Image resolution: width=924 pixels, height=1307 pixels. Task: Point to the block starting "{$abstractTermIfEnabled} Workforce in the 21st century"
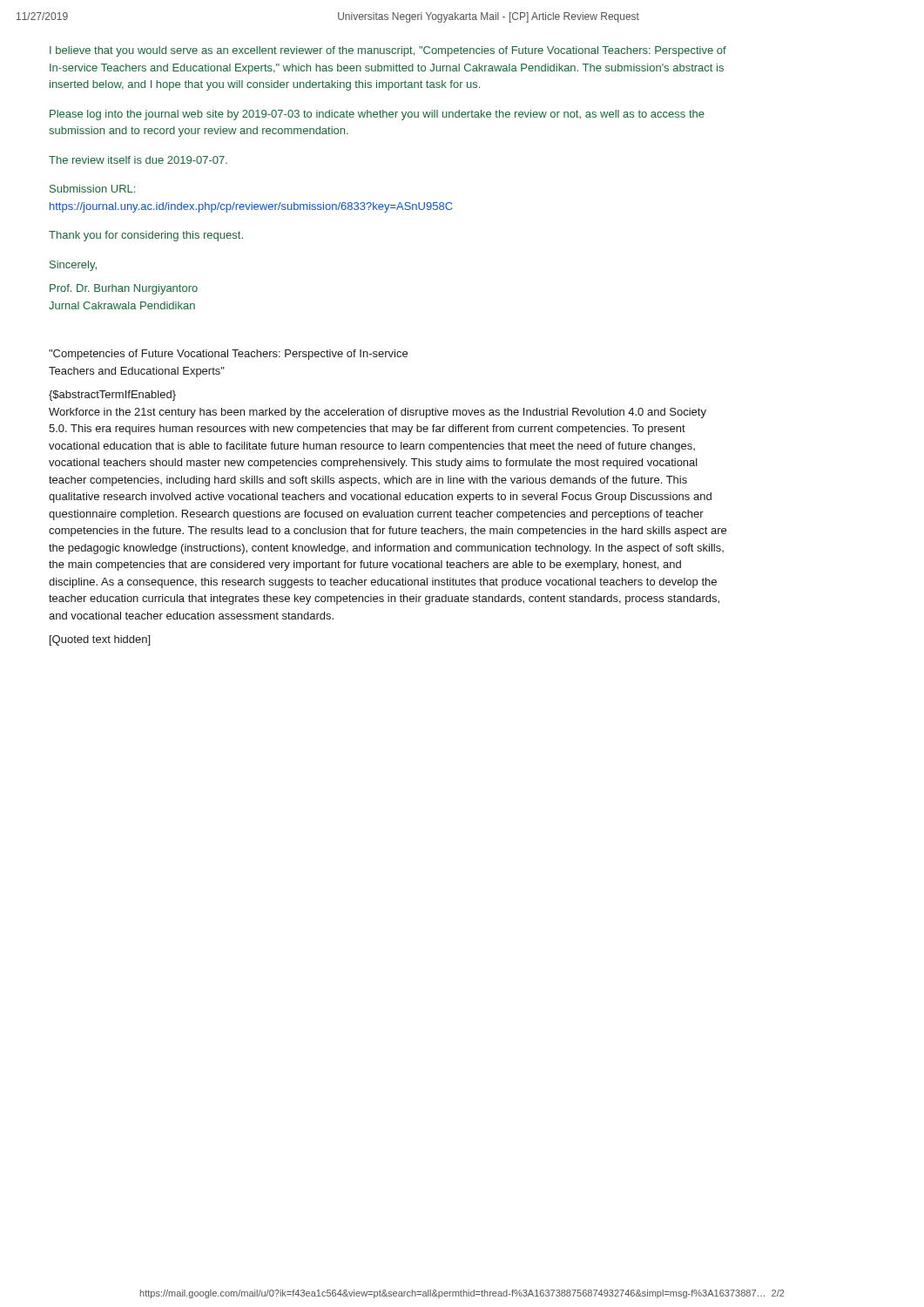pos(388,505)
